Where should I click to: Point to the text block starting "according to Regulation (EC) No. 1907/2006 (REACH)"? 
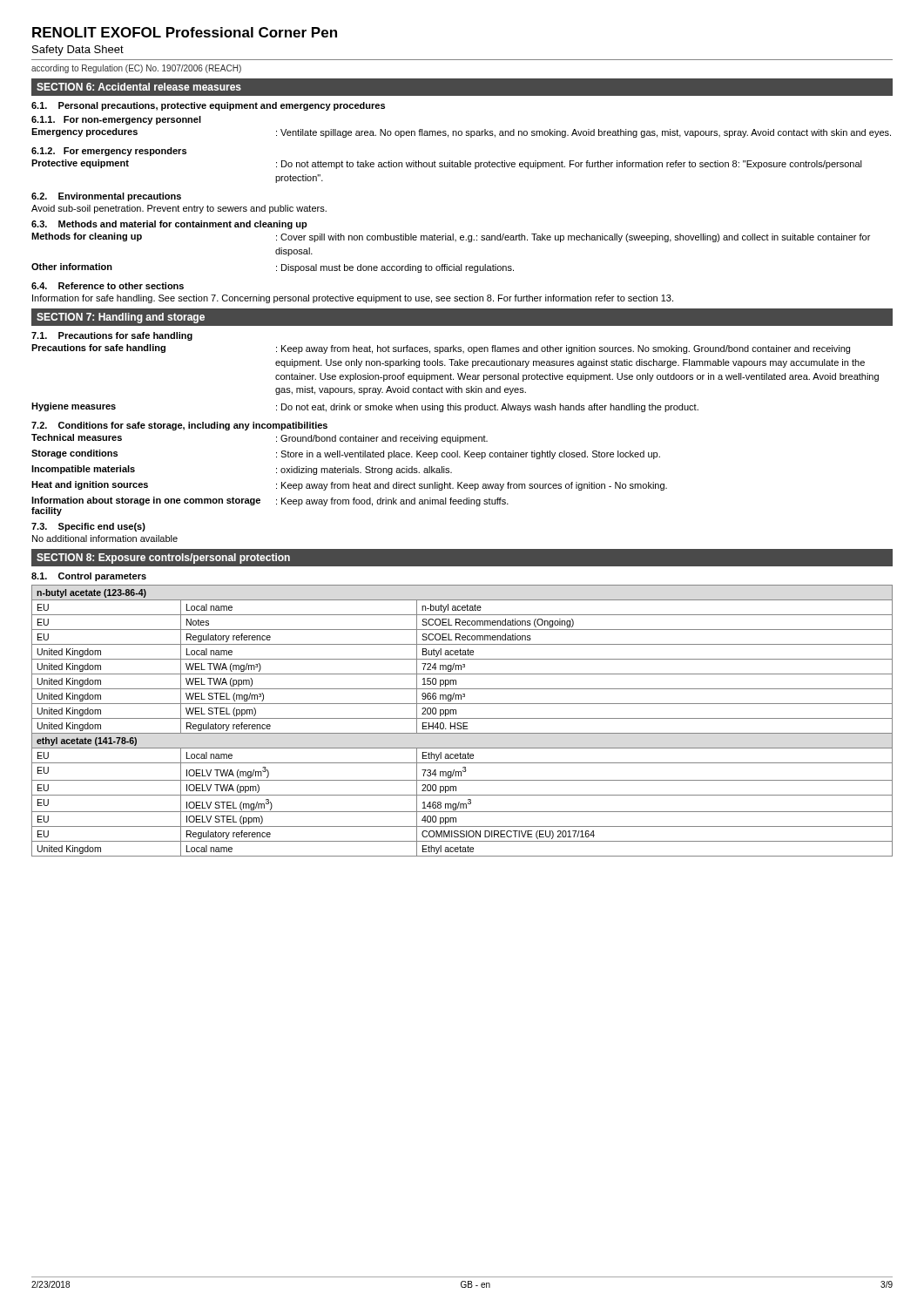tap(136, 68)
